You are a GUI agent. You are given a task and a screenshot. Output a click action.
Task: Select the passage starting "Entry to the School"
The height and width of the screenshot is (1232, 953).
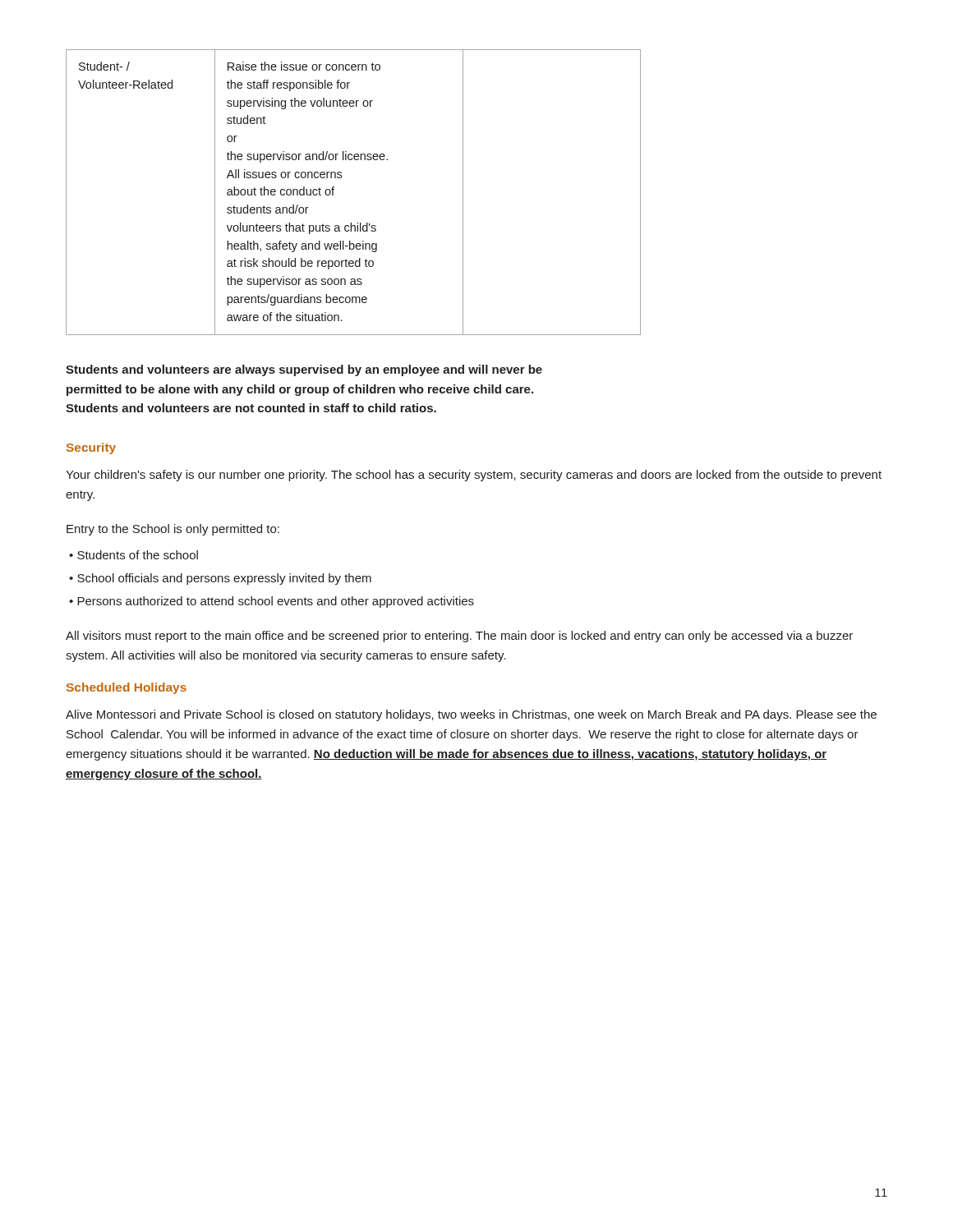(173, 529)
